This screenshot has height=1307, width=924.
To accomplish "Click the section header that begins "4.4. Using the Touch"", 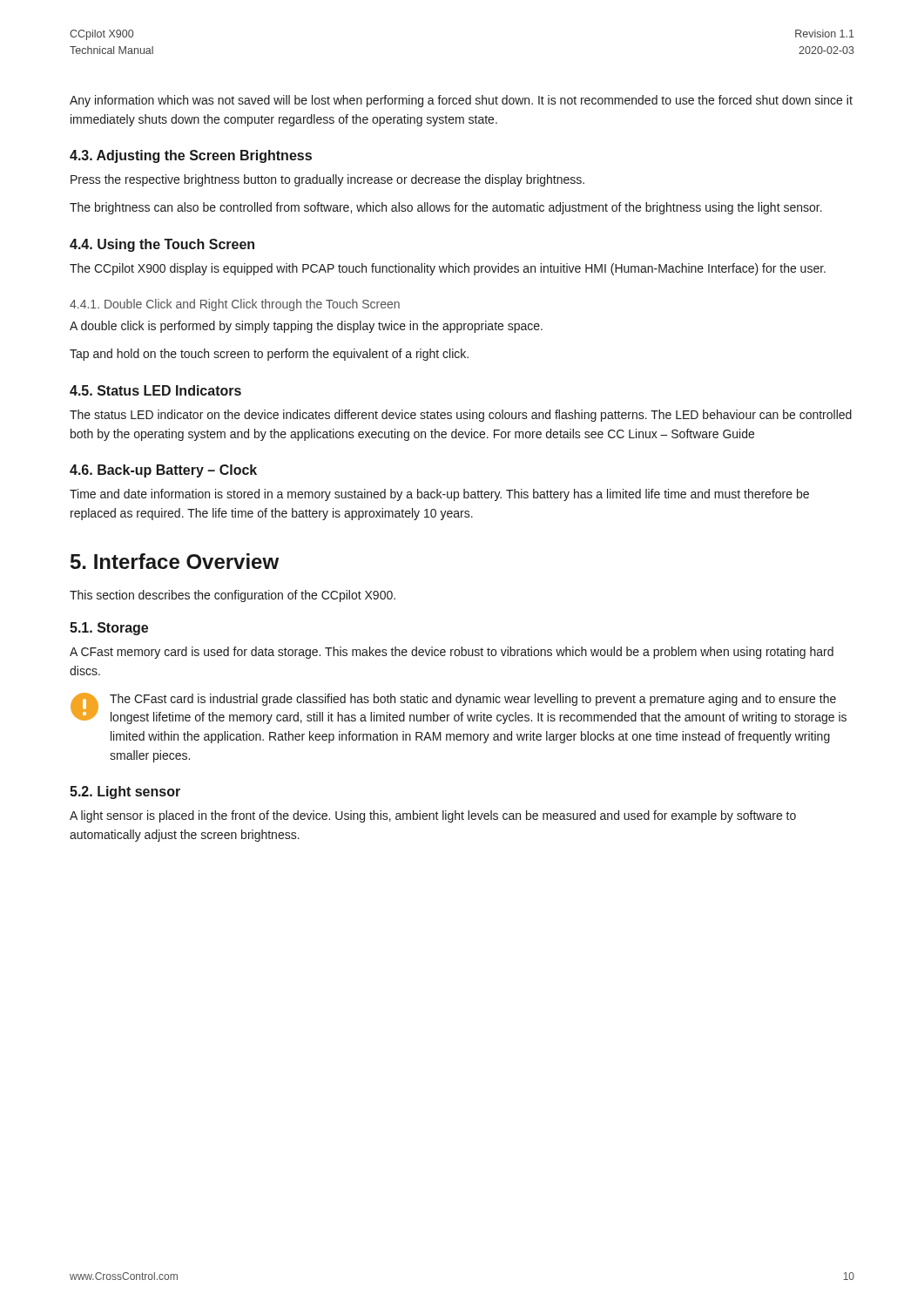I will [162, 245].
